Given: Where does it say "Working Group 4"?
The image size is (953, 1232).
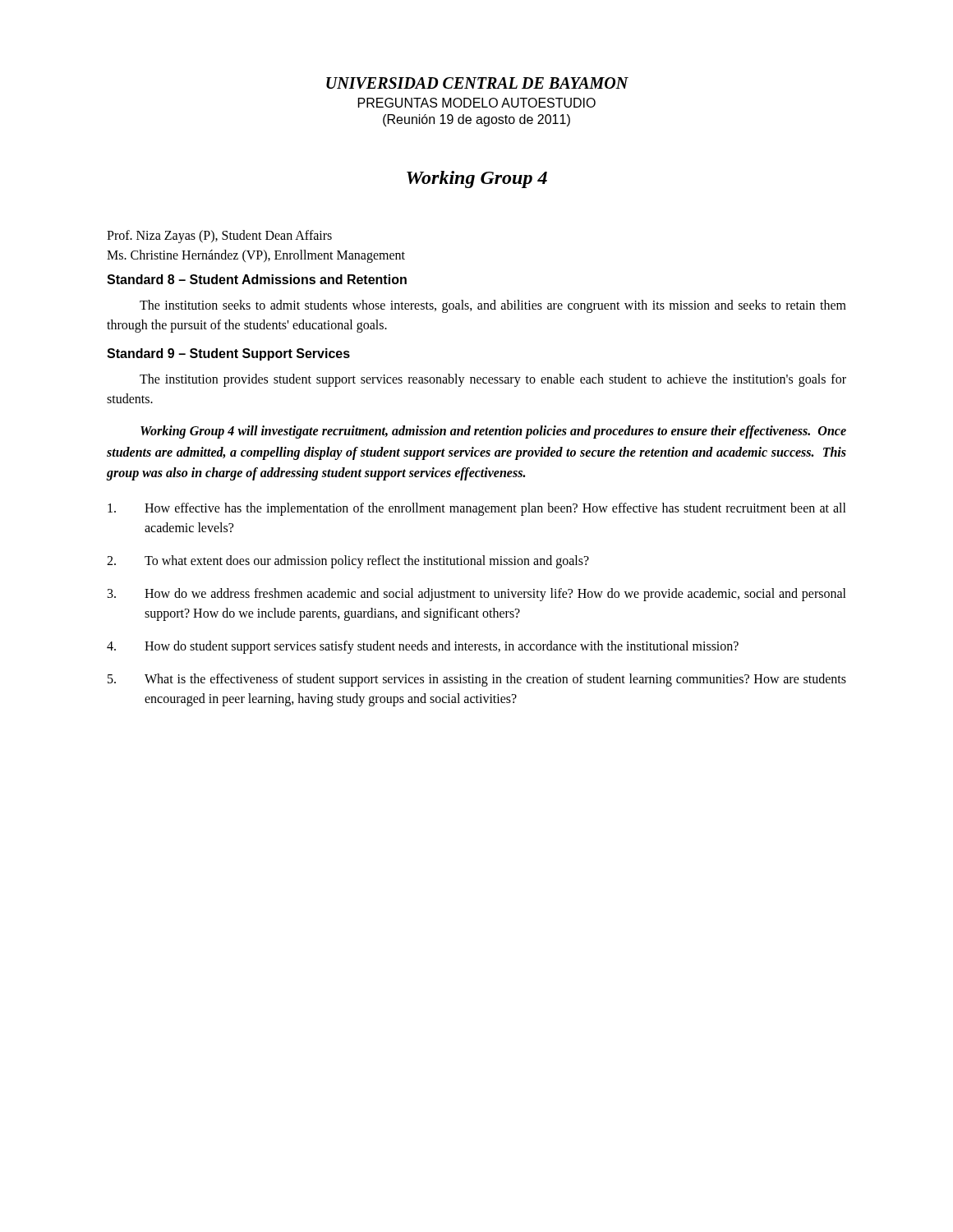Looking at the screenshot, I should (476, 177).
